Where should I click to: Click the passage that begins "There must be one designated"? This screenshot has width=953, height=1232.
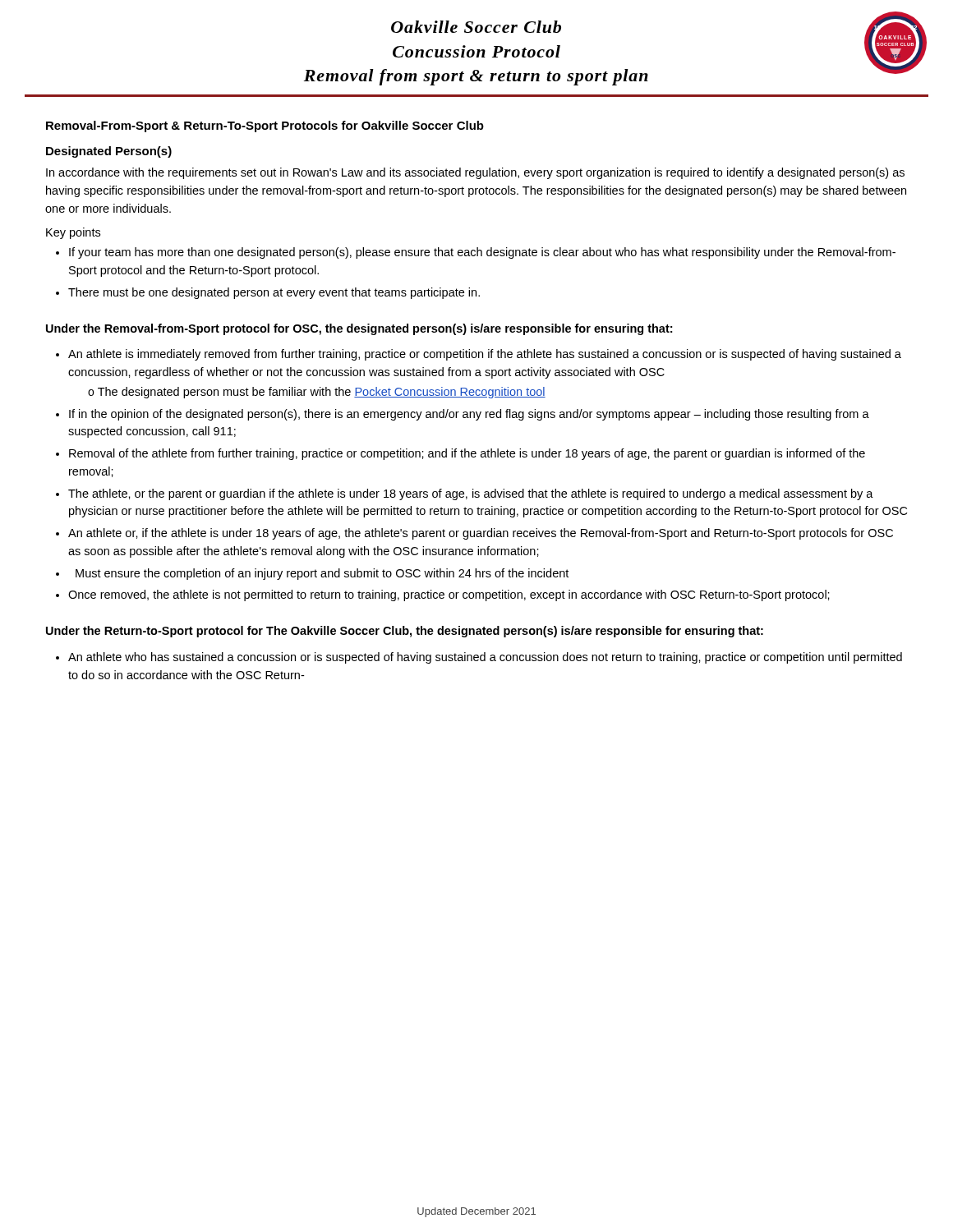click(x=274, y=292)
